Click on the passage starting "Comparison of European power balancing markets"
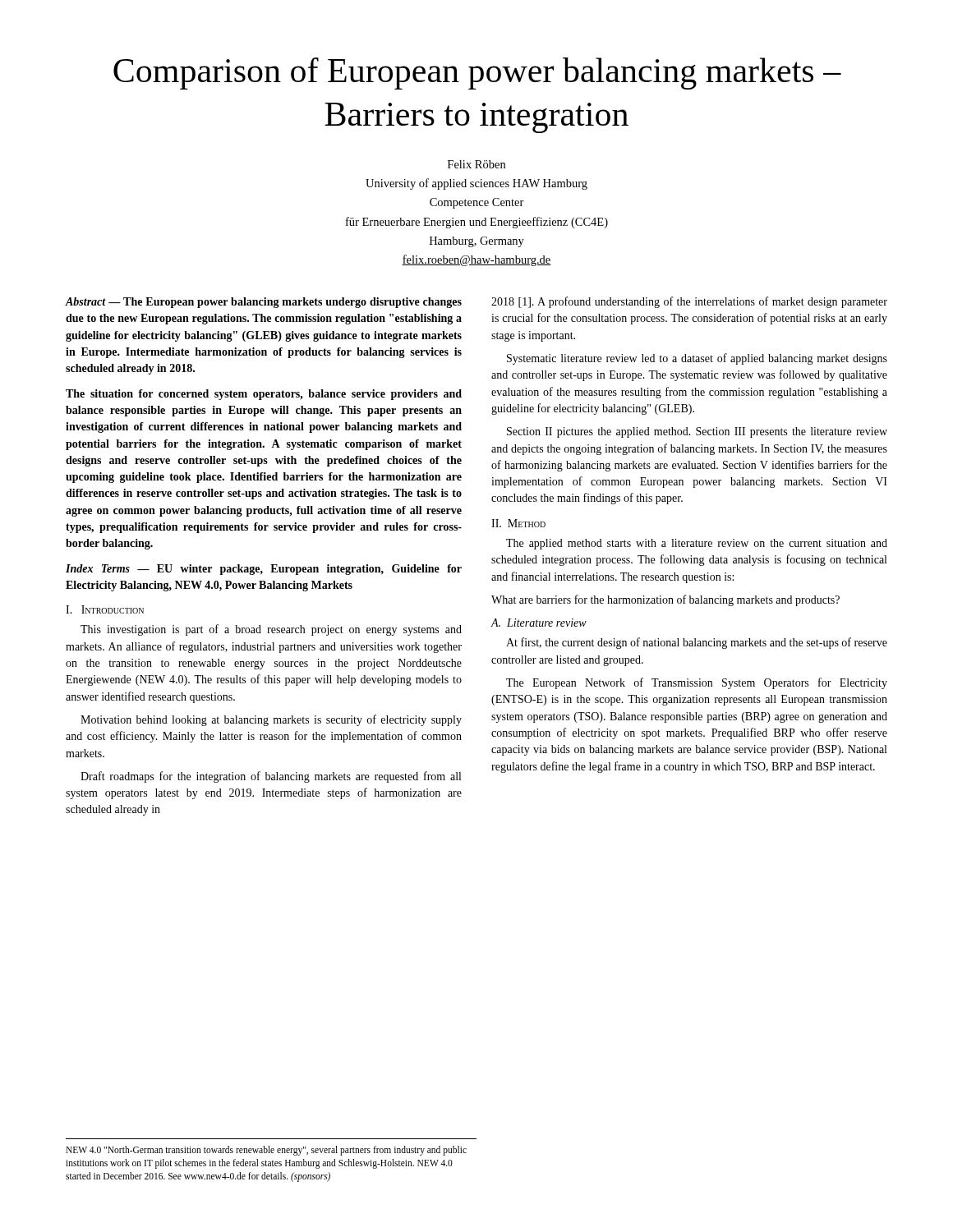Viewport: 953px width, 1232px height. [476, 92]
